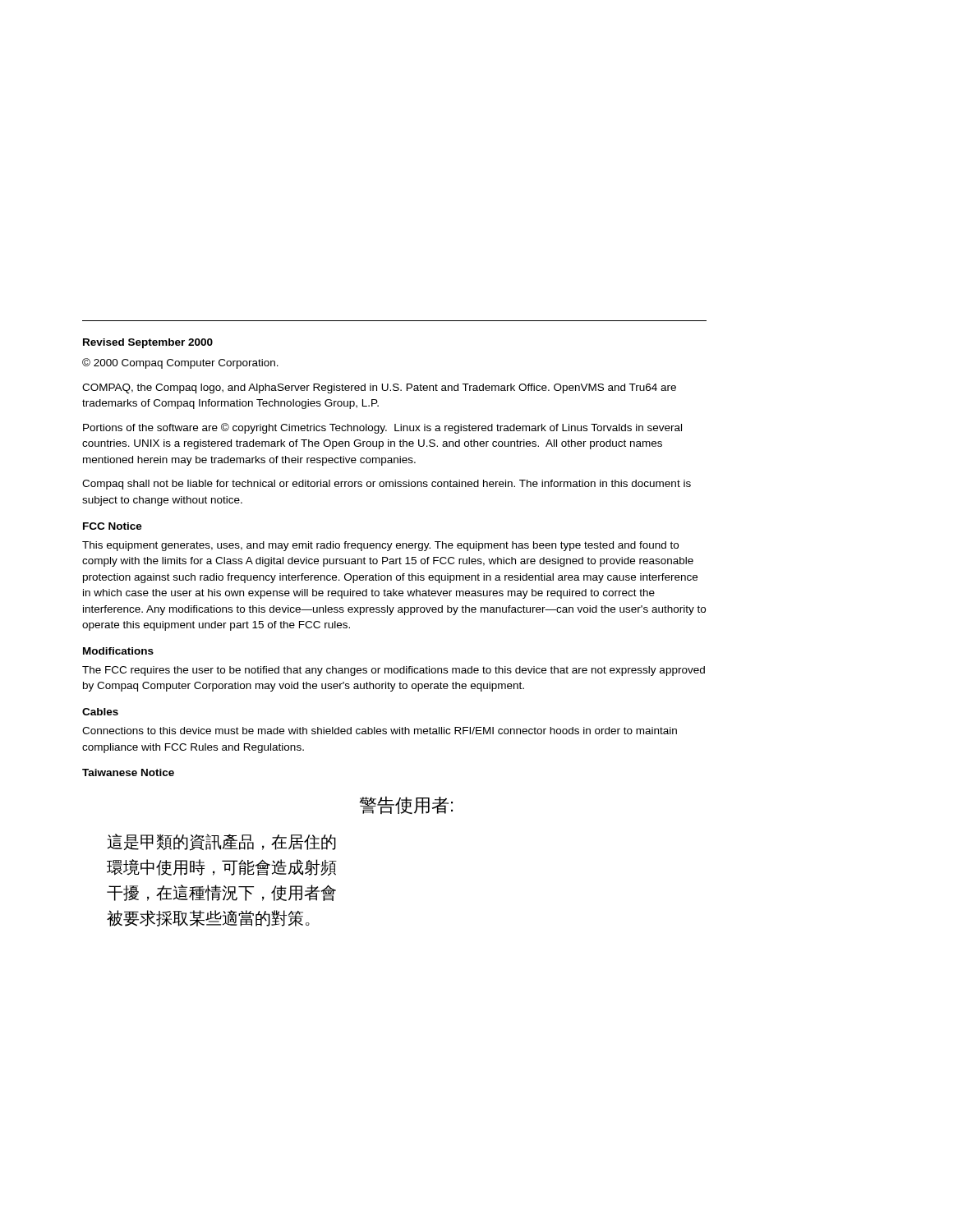Click on the text starting "Revised September 2000"
This screenshot has width=953, height=1232.
148,342
